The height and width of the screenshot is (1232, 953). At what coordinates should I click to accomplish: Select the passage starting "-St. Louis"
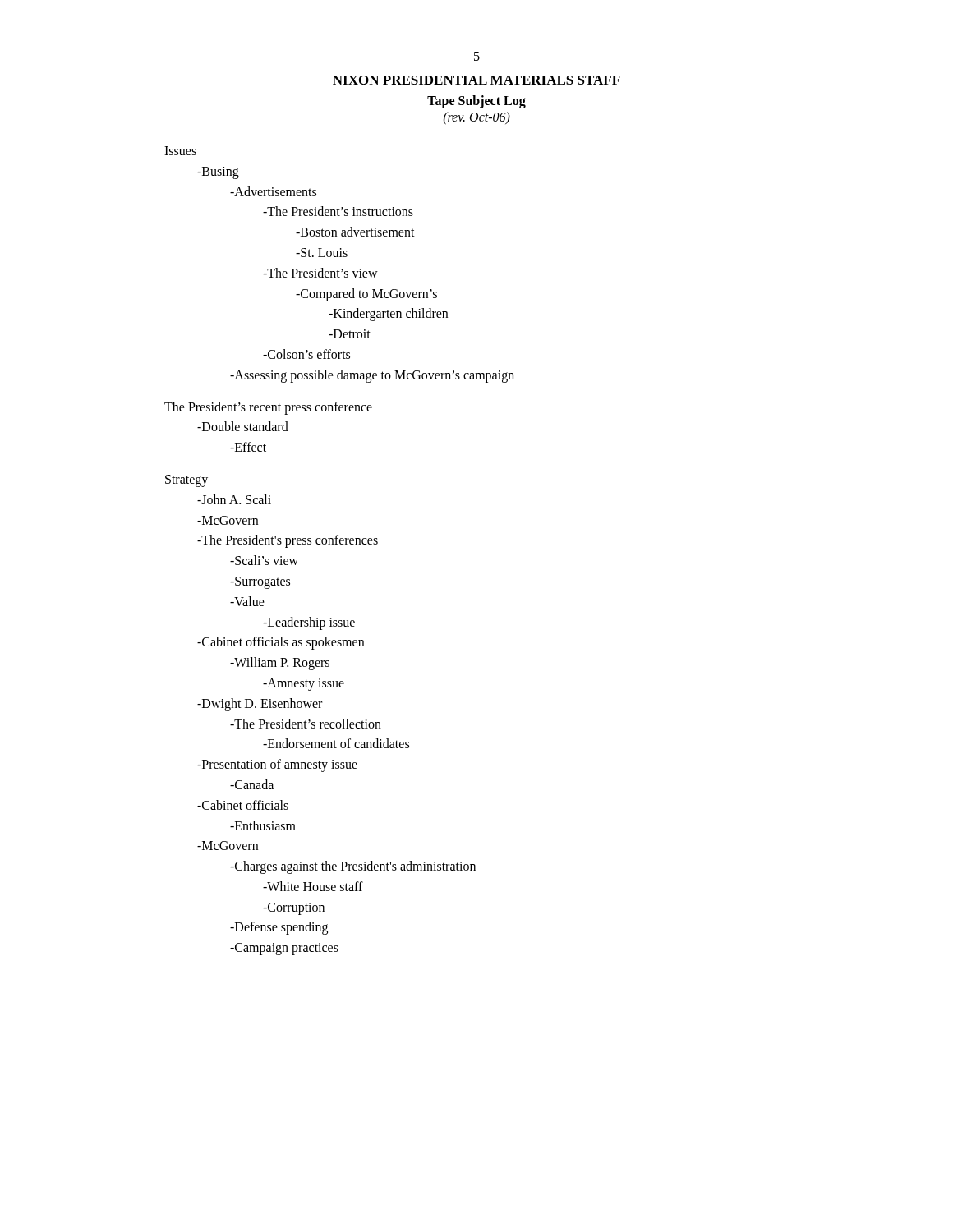[x=322, y=253]
